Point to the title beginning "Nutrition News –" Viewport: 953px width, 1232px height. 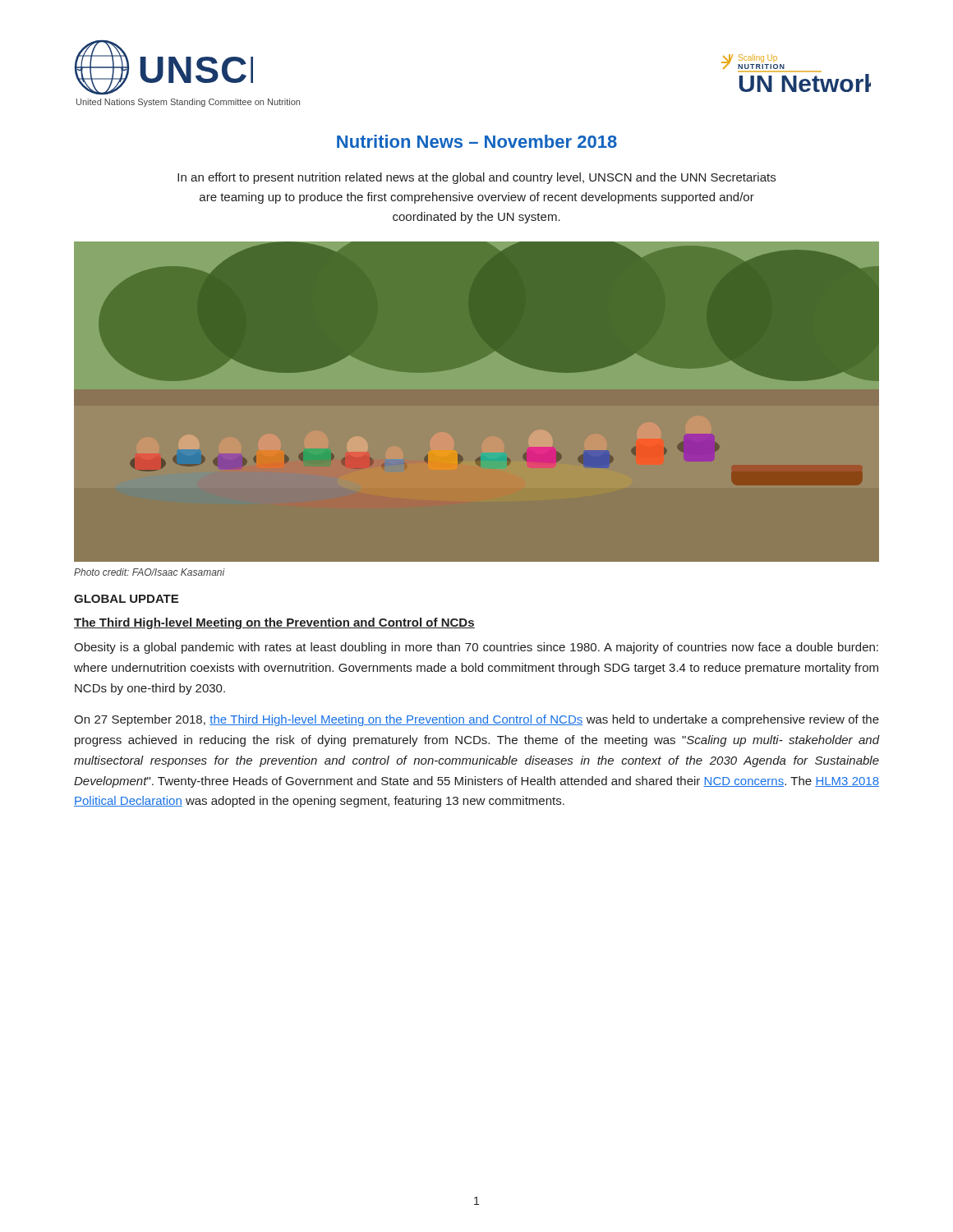pos(476,142)
